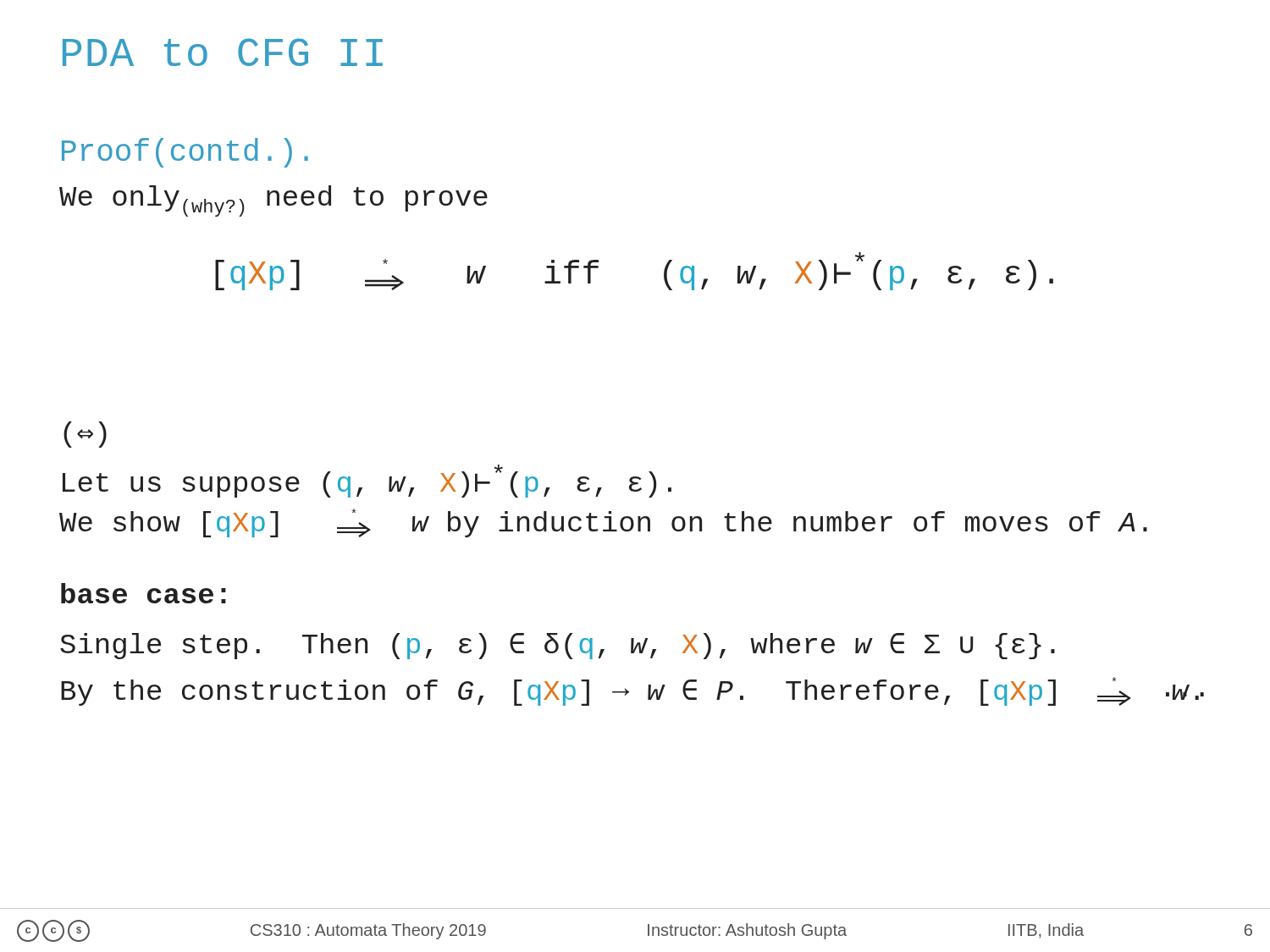1270x952 pixels.
Task: Find the block on this page that starts "By the construction of G, [qXp] → w"
Action: [x=632, y=692]
